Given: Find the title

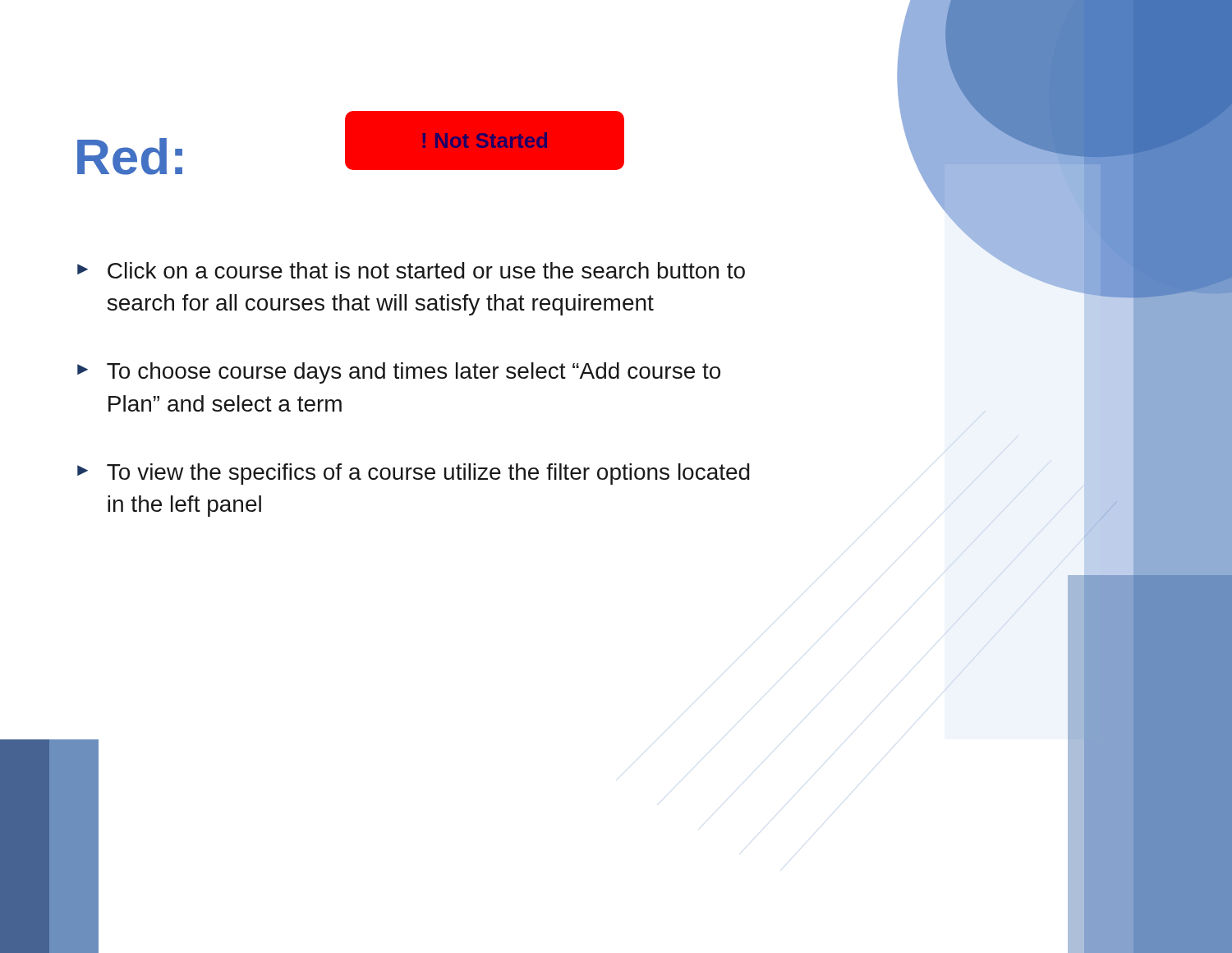Looking at the screenshot, I should (x=131, y=157).
